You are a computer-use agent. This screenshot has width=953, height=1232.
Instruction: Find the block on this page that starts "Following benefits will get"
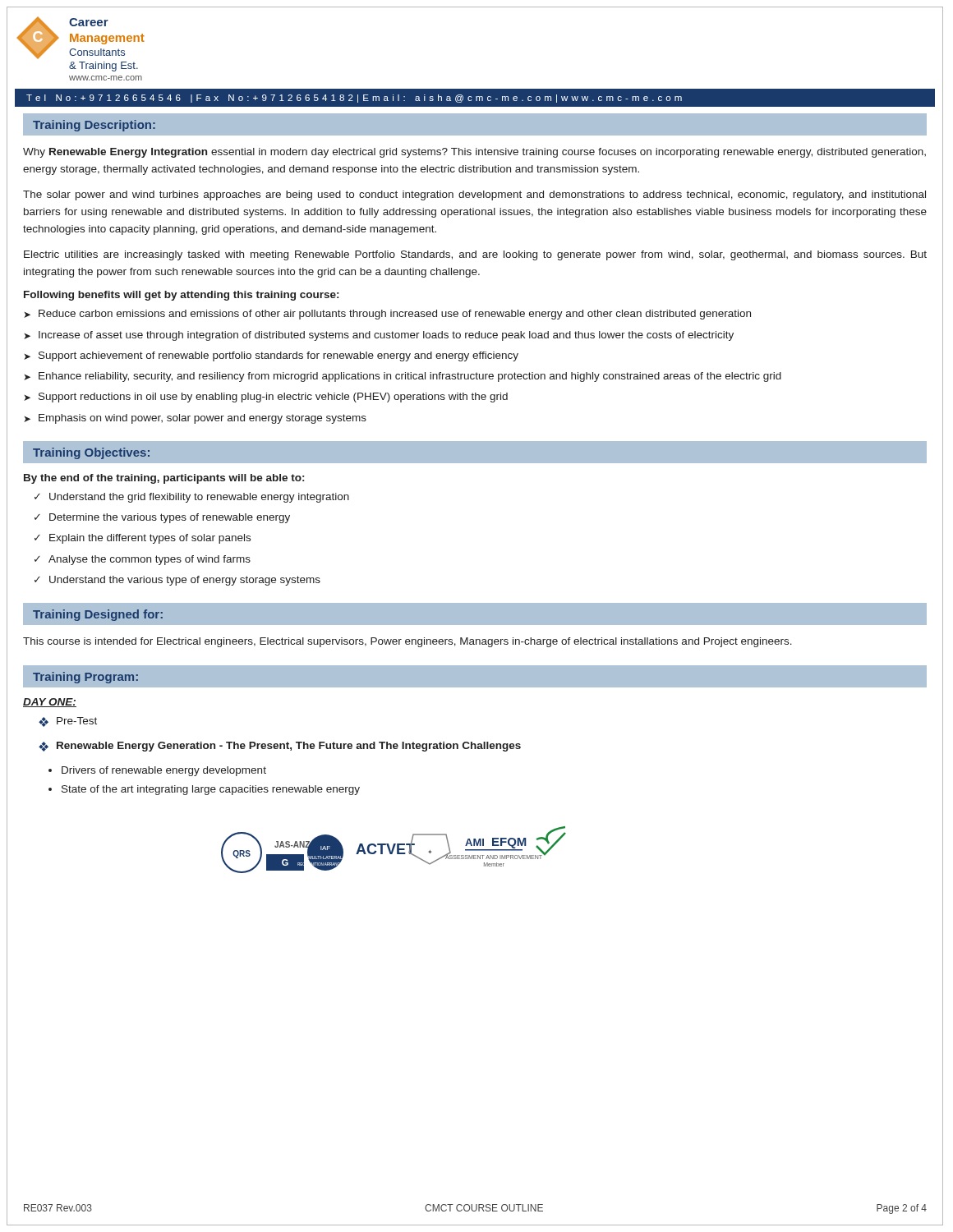(x=181, y=295)
